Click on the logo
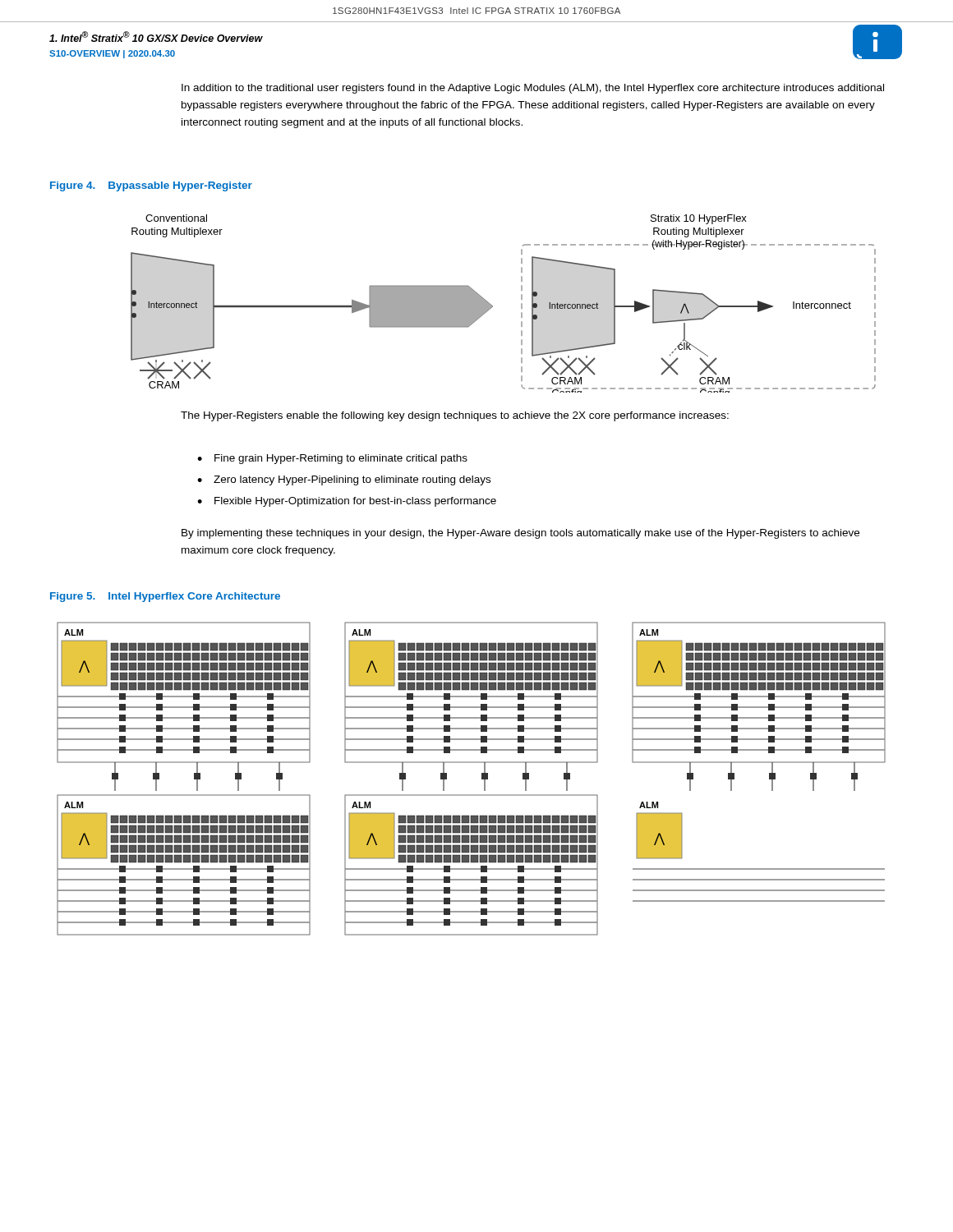The height and width of the screenshot is (1232, 953). 877,42
